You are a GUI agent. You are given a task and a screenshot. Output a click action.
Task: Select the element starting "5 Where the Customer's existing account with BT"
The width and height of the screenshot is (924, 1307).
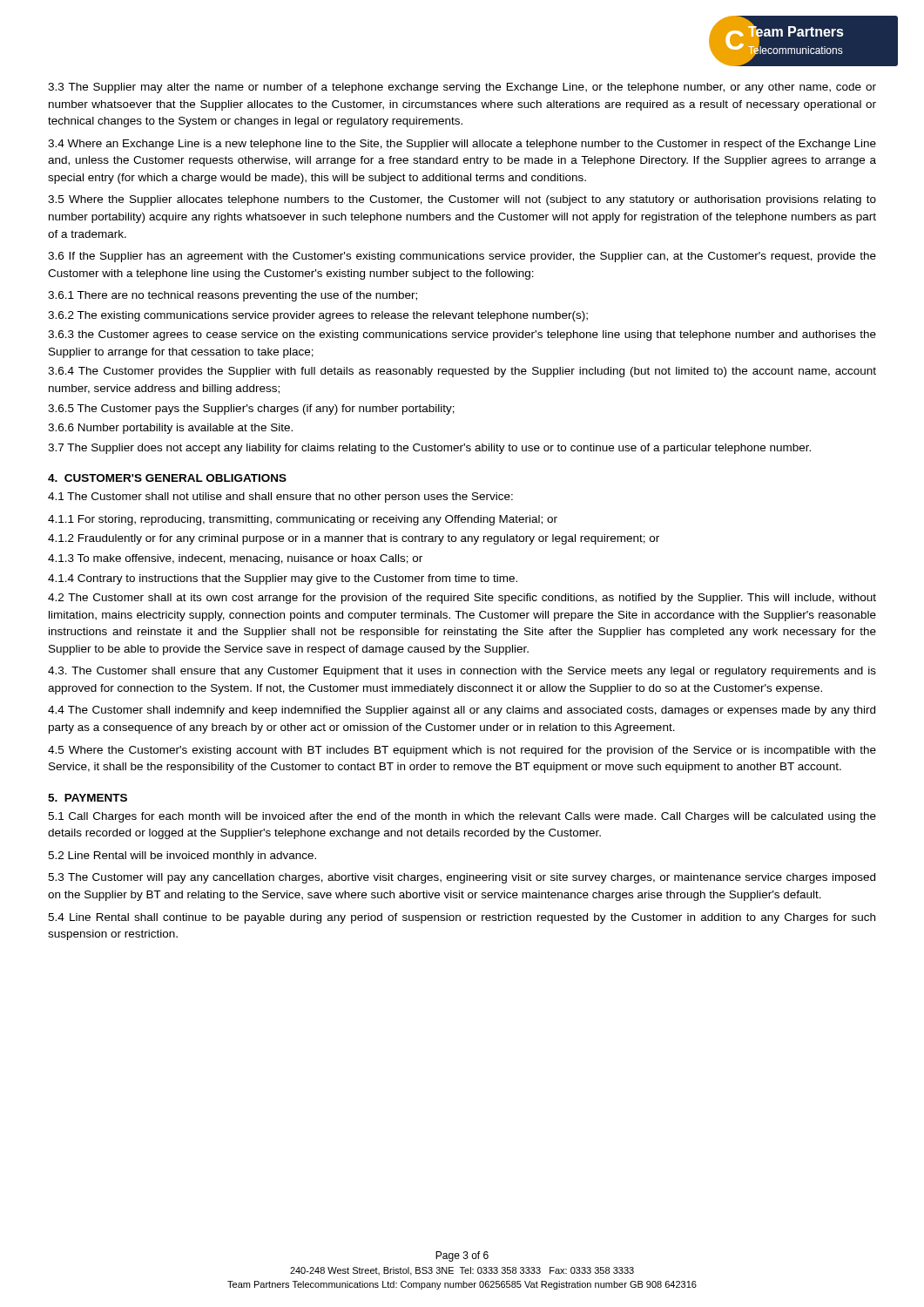(462, 758)
